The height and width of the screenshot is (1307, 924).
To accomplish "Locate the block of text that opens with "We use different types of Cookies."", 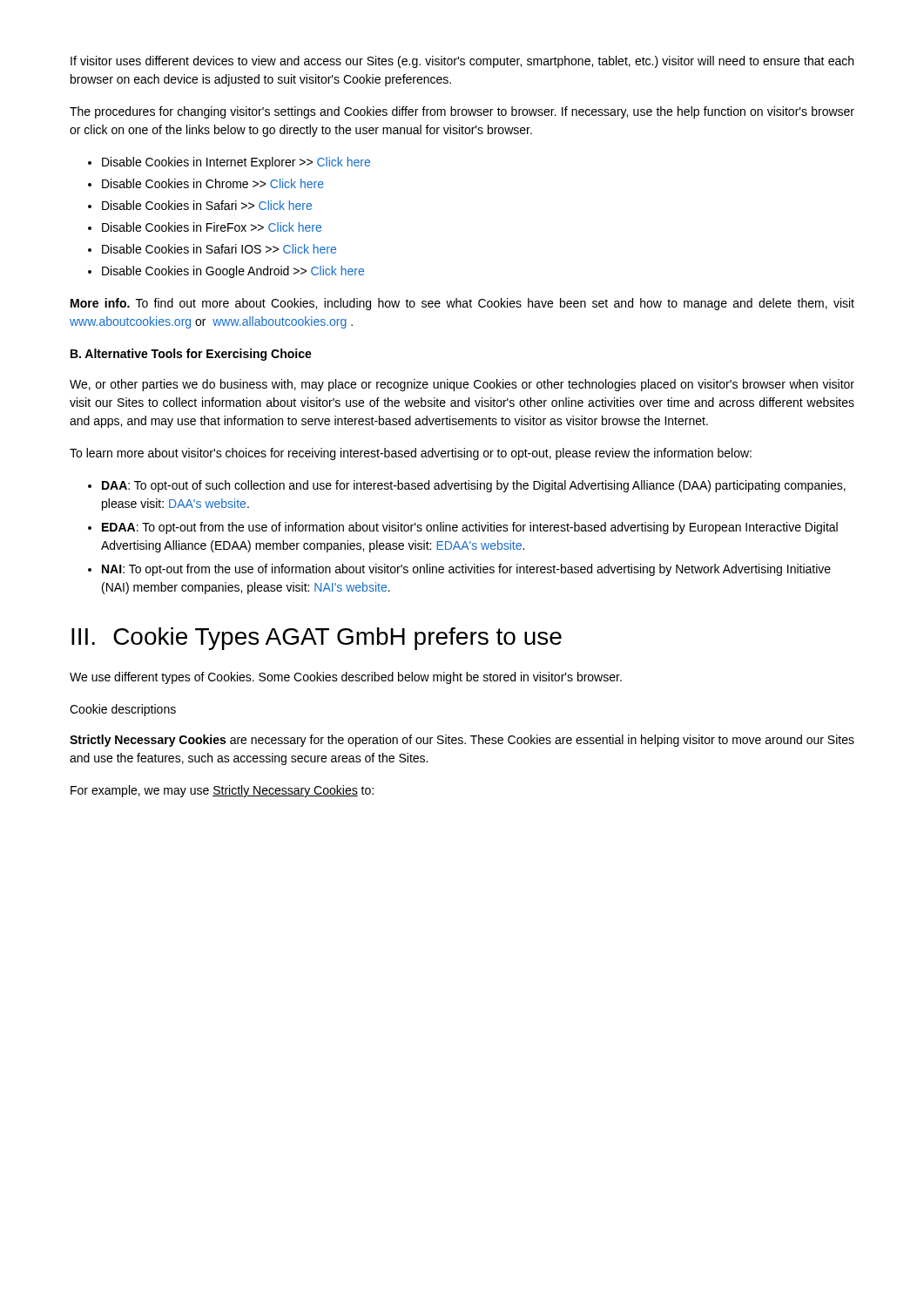I will 462,677.
